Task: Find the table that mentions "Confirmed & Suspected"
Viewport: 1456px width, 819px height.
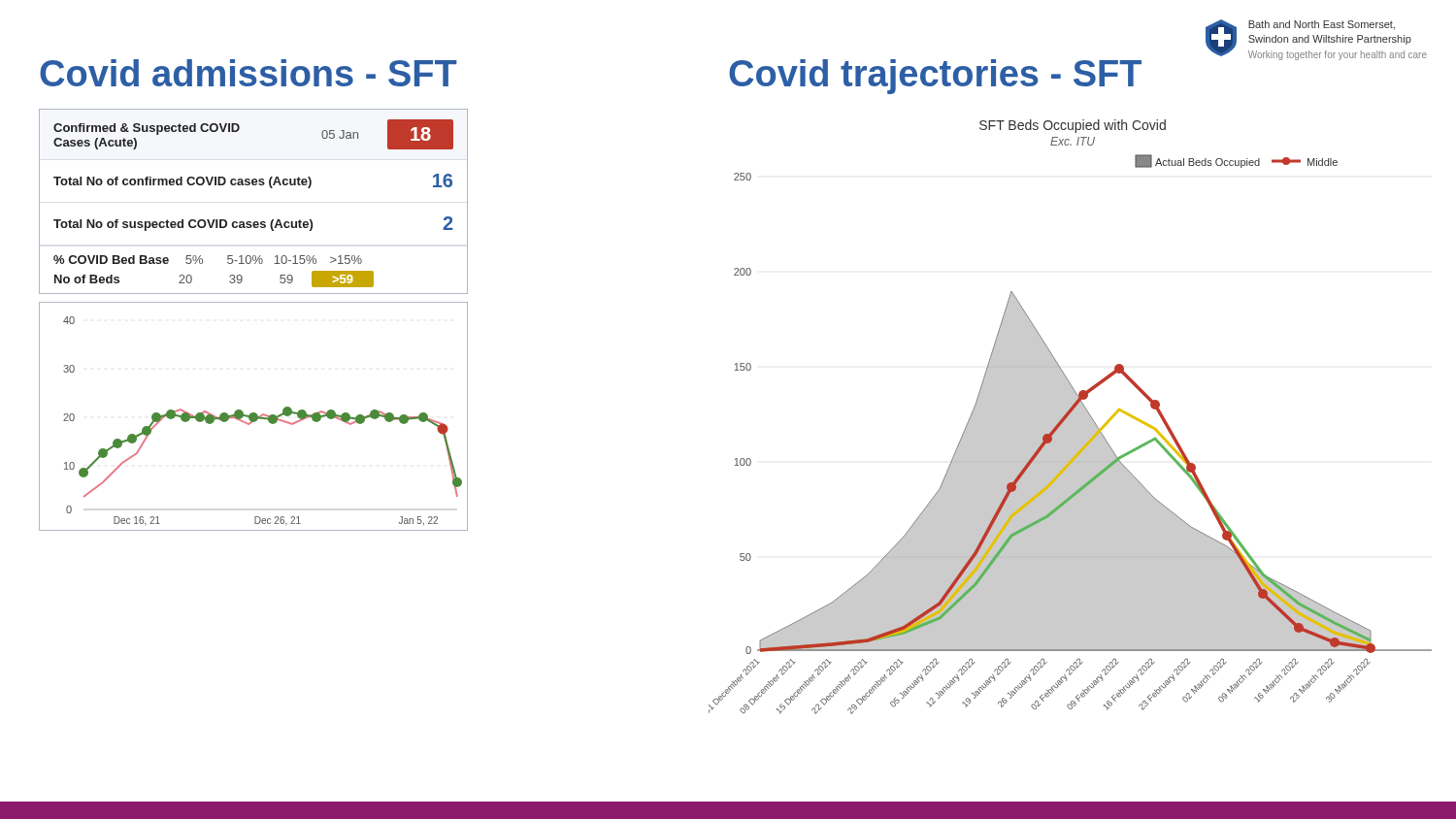Action: [x=253, y=201]
